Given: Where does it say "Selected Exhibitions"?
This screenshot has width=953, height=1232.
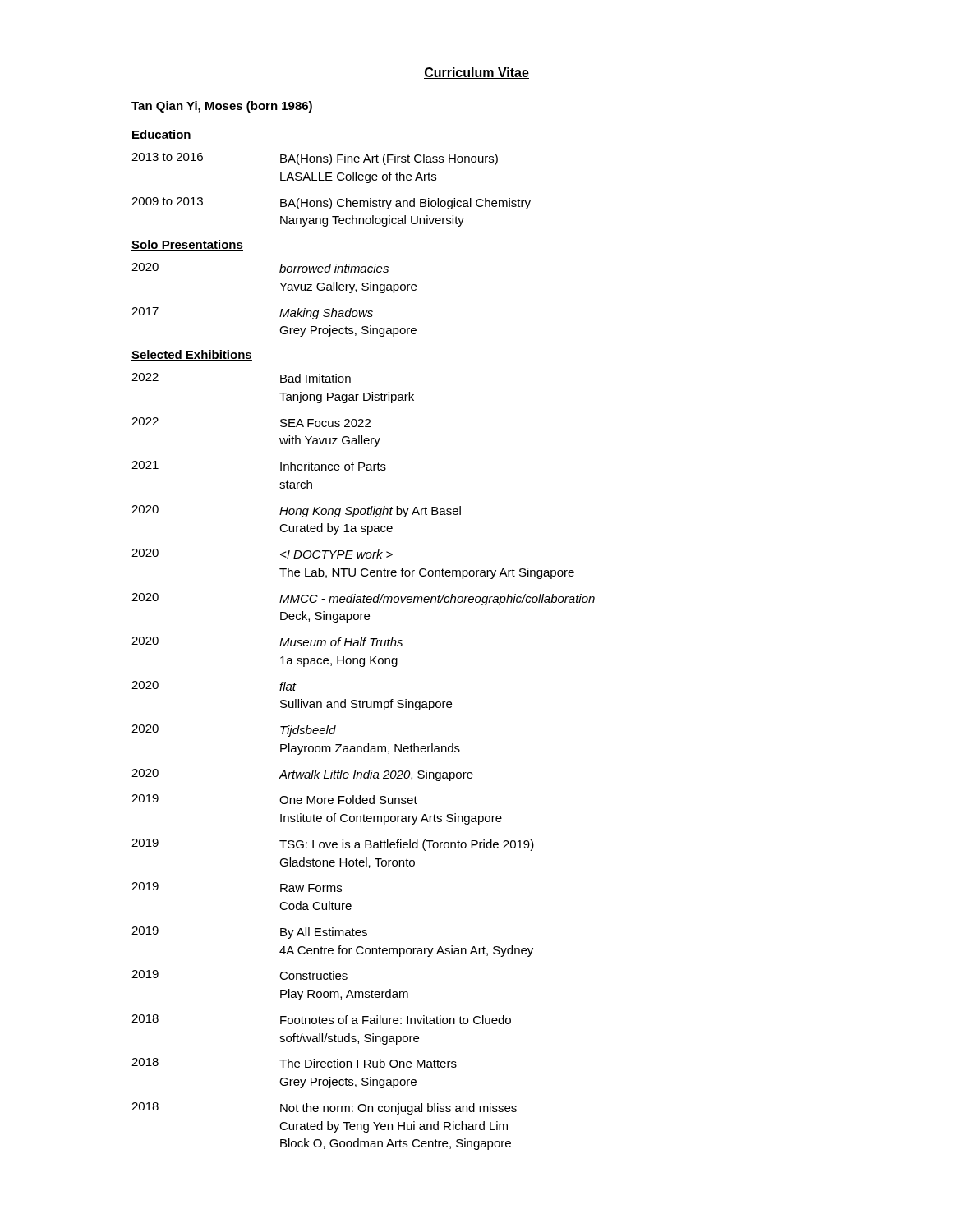Looking at the screenshot, I should pyautogui.click(x=192, y=354).
